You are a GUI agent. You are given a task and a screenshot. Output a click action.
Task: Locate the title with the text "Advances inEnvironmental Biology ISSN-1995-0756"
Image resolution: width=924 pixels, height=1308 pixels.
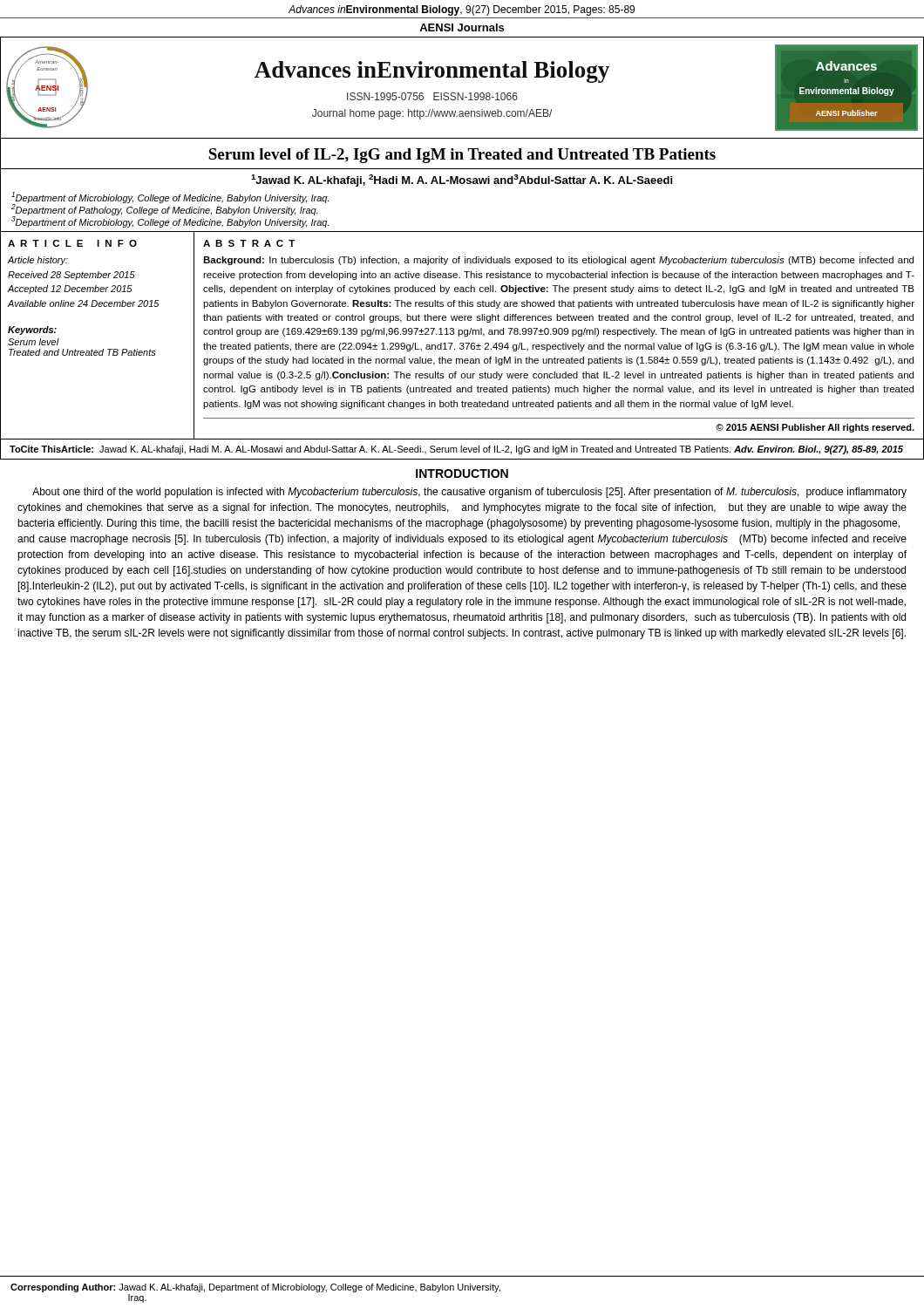(x=432, y=88)
